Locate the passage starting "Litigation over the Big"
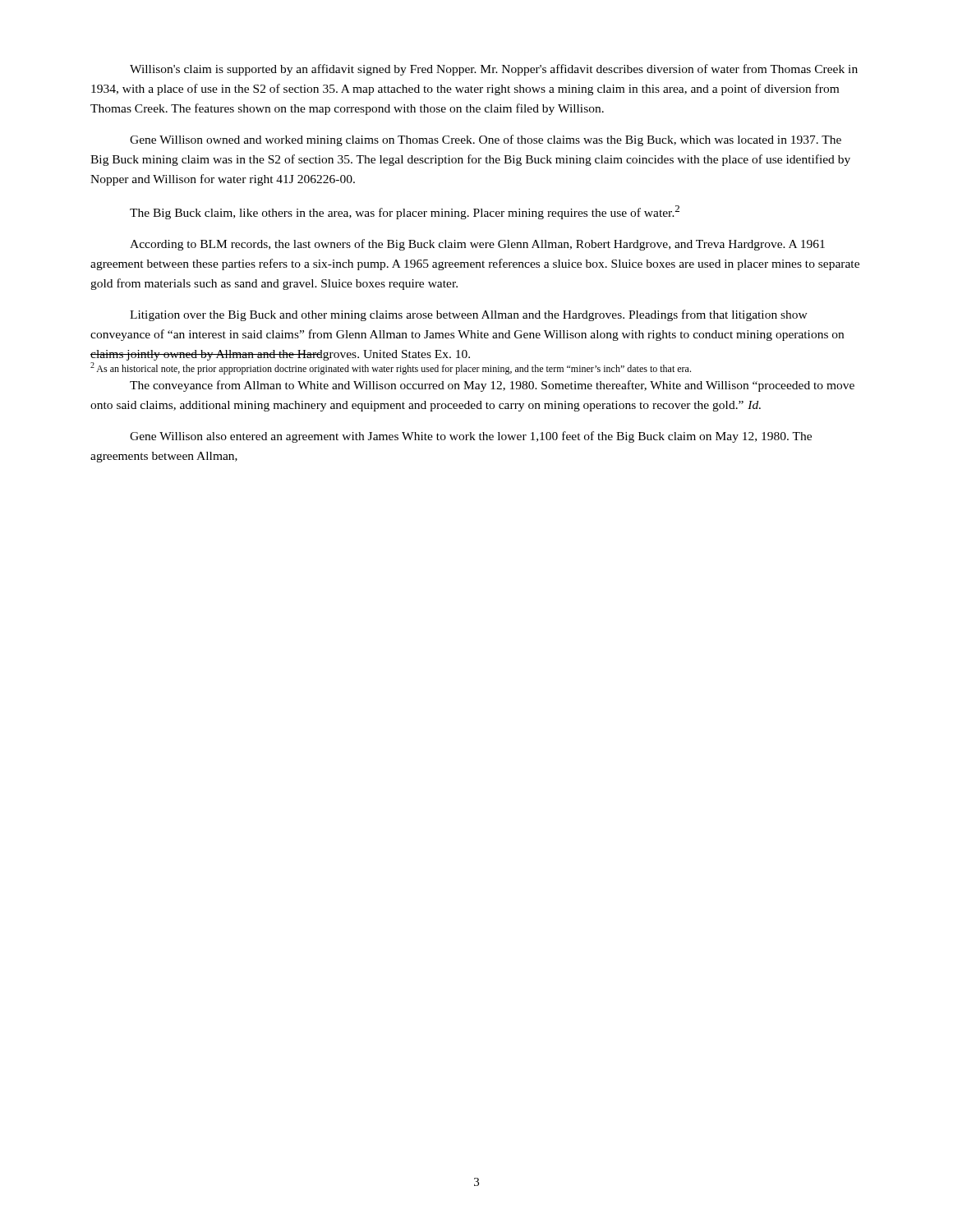The image size is (953, 1232). [x=476, y=335]
